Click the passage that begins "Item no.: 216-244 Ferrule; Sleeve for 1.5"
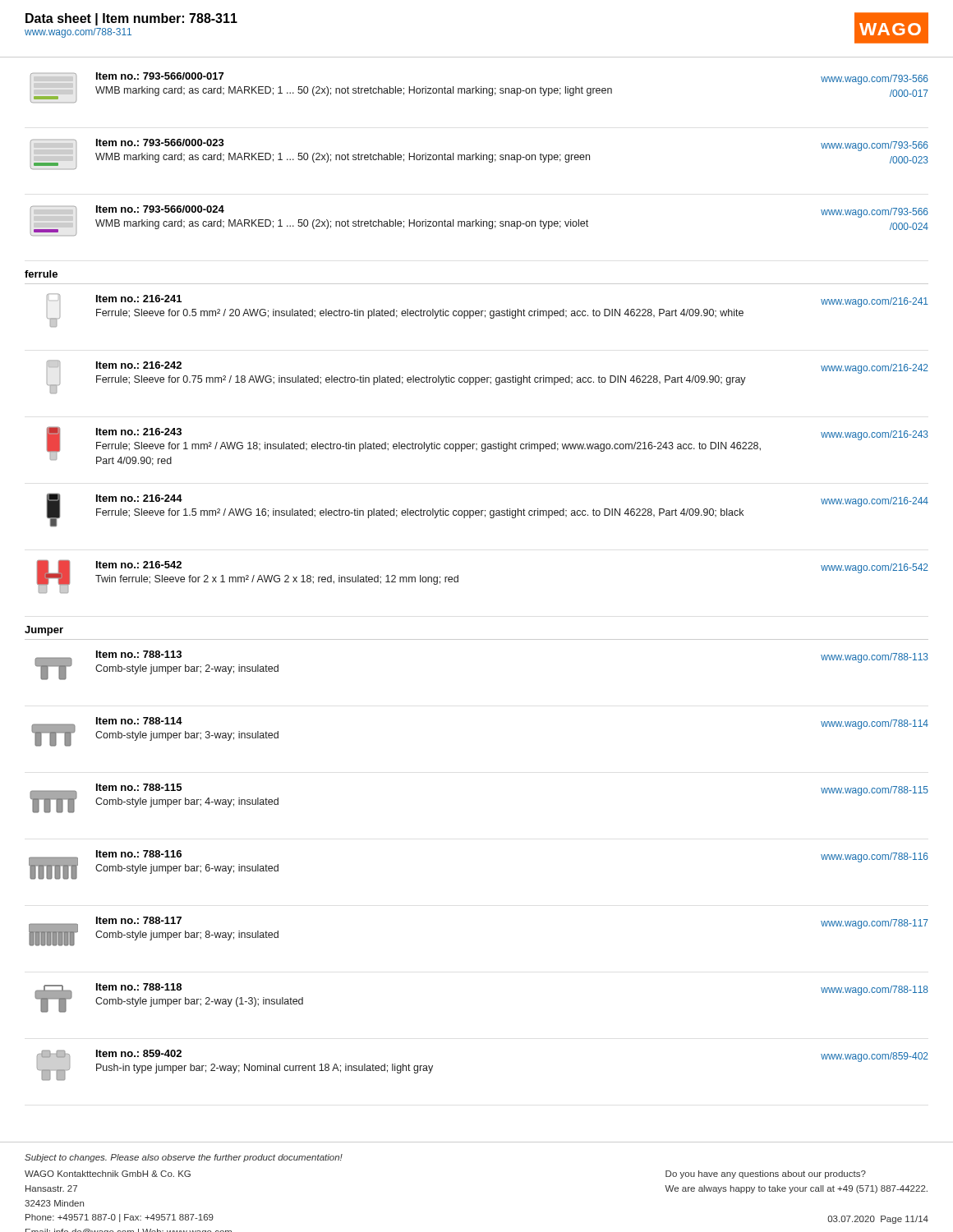Viewport: 953px width, 1232px height. [x=476, y=510]
